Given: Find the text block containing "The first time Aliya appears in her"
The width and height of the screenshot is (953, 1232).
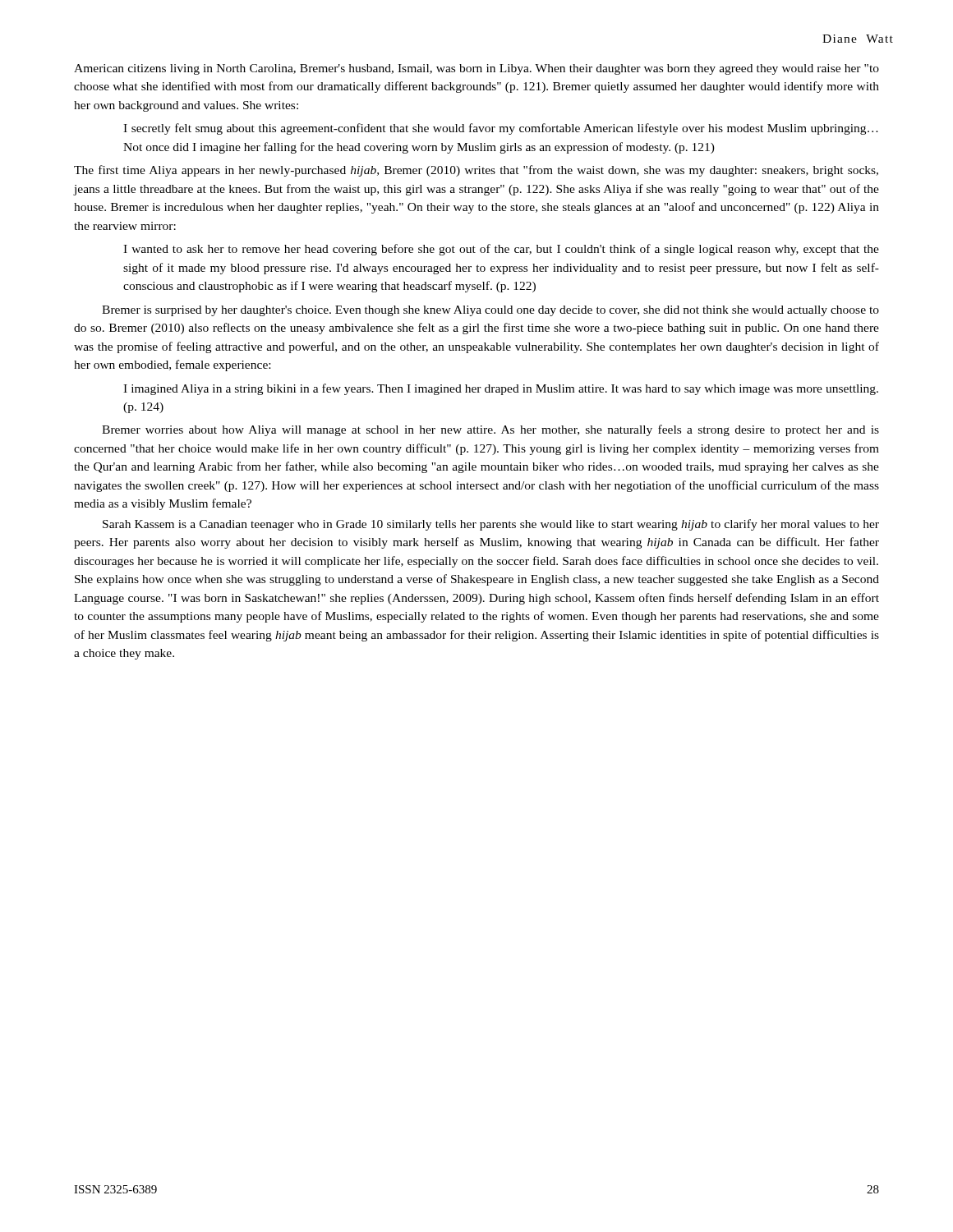Looking at the screenshot, I should click(x=476, y=198).
